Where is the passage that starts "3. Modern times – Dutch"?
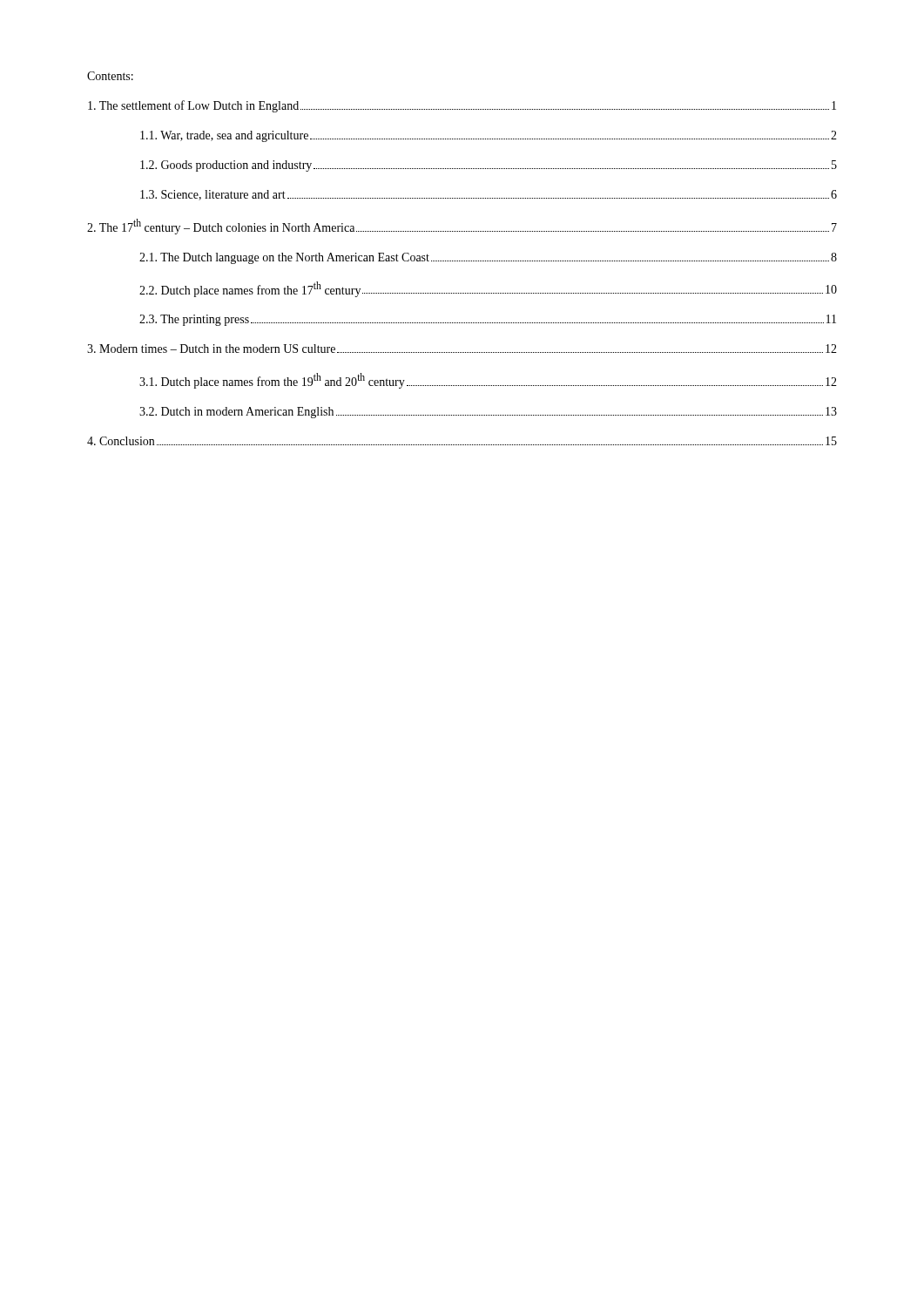Screen dimensions: 1307x924 coord(462,350)
